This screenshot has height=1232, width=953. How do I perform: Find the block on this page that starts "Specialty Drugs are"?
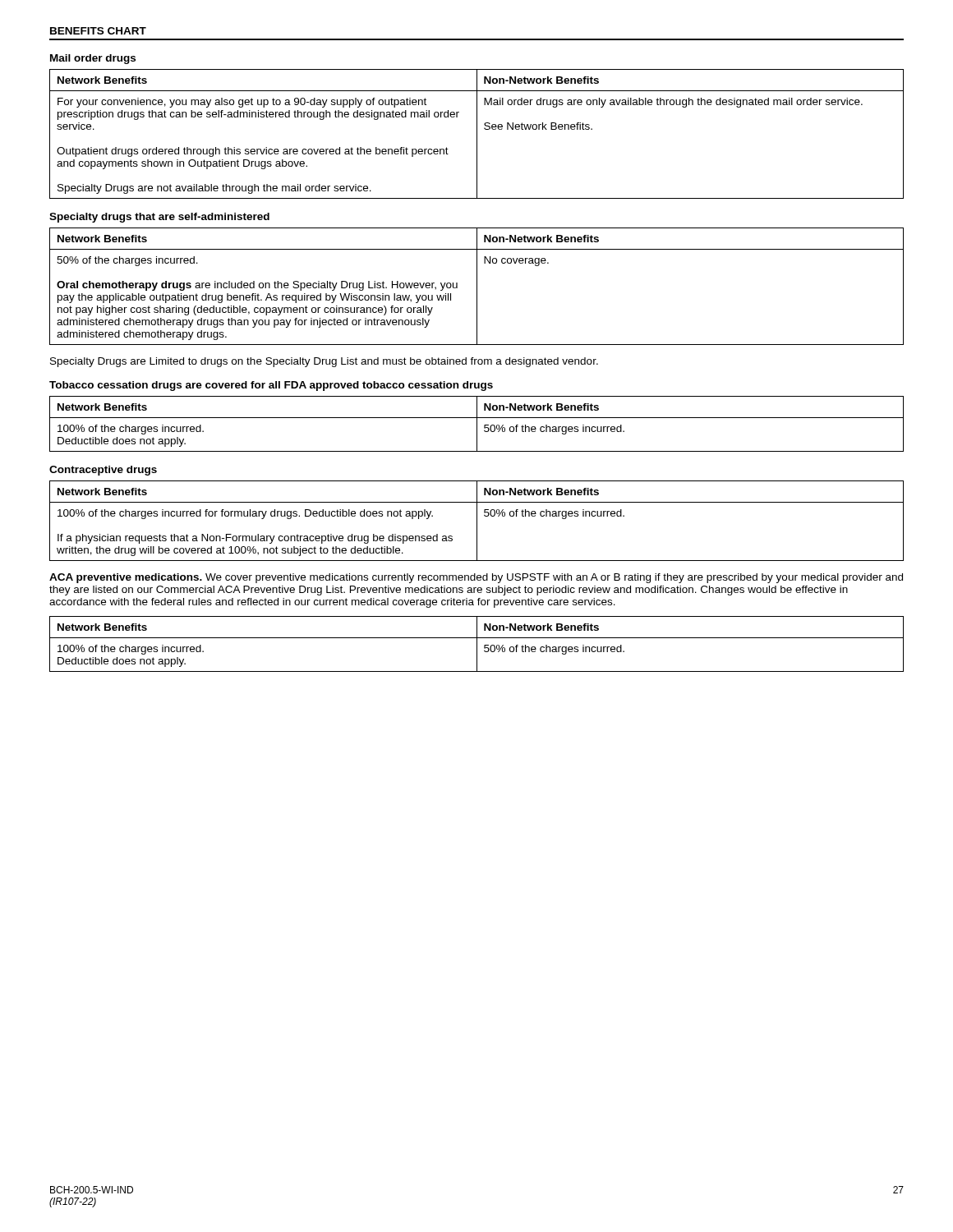tap(324, 361)
